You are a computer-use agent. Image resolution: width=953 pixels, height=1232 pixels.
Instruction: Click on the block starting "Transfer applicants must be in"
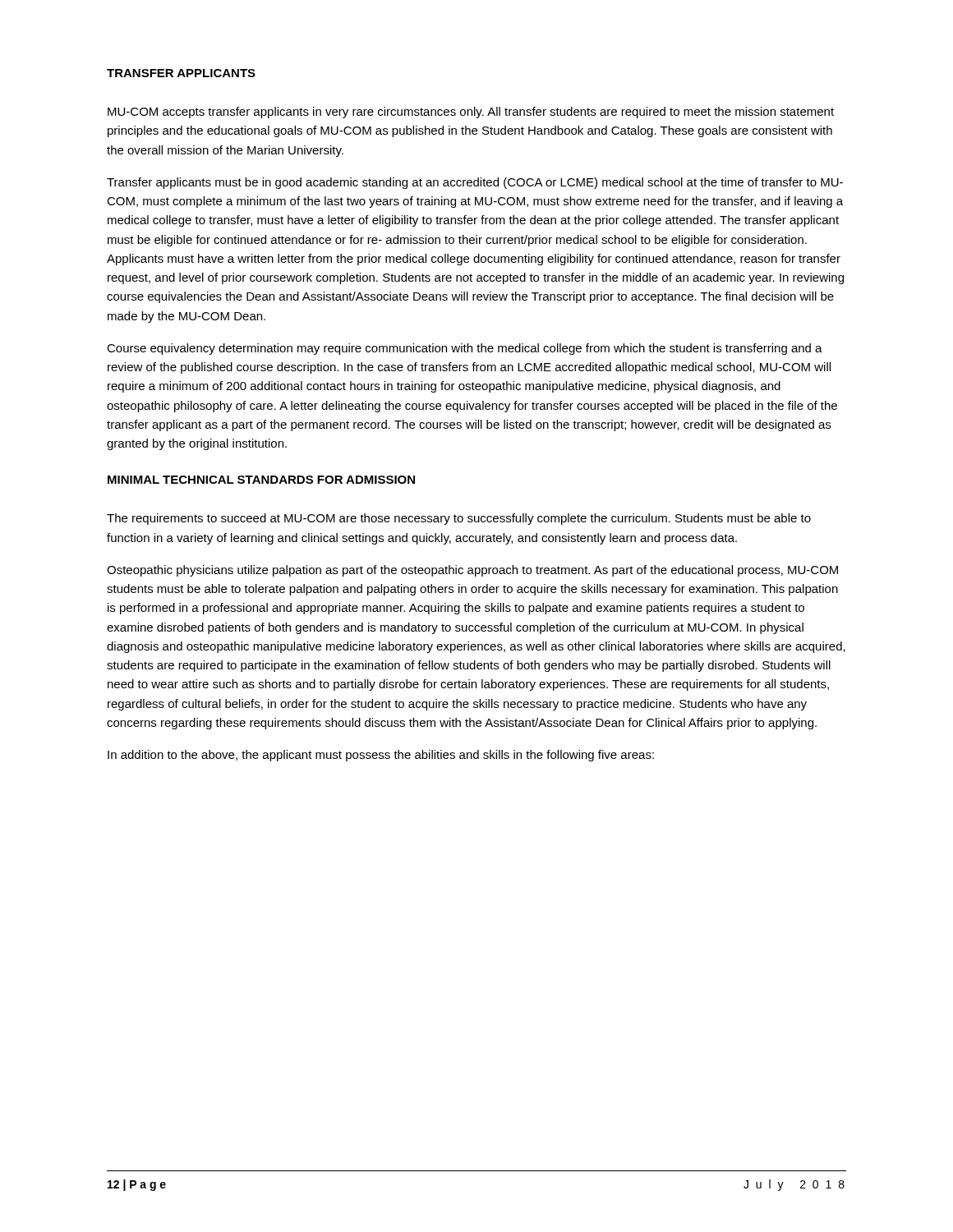click(476, 249)
